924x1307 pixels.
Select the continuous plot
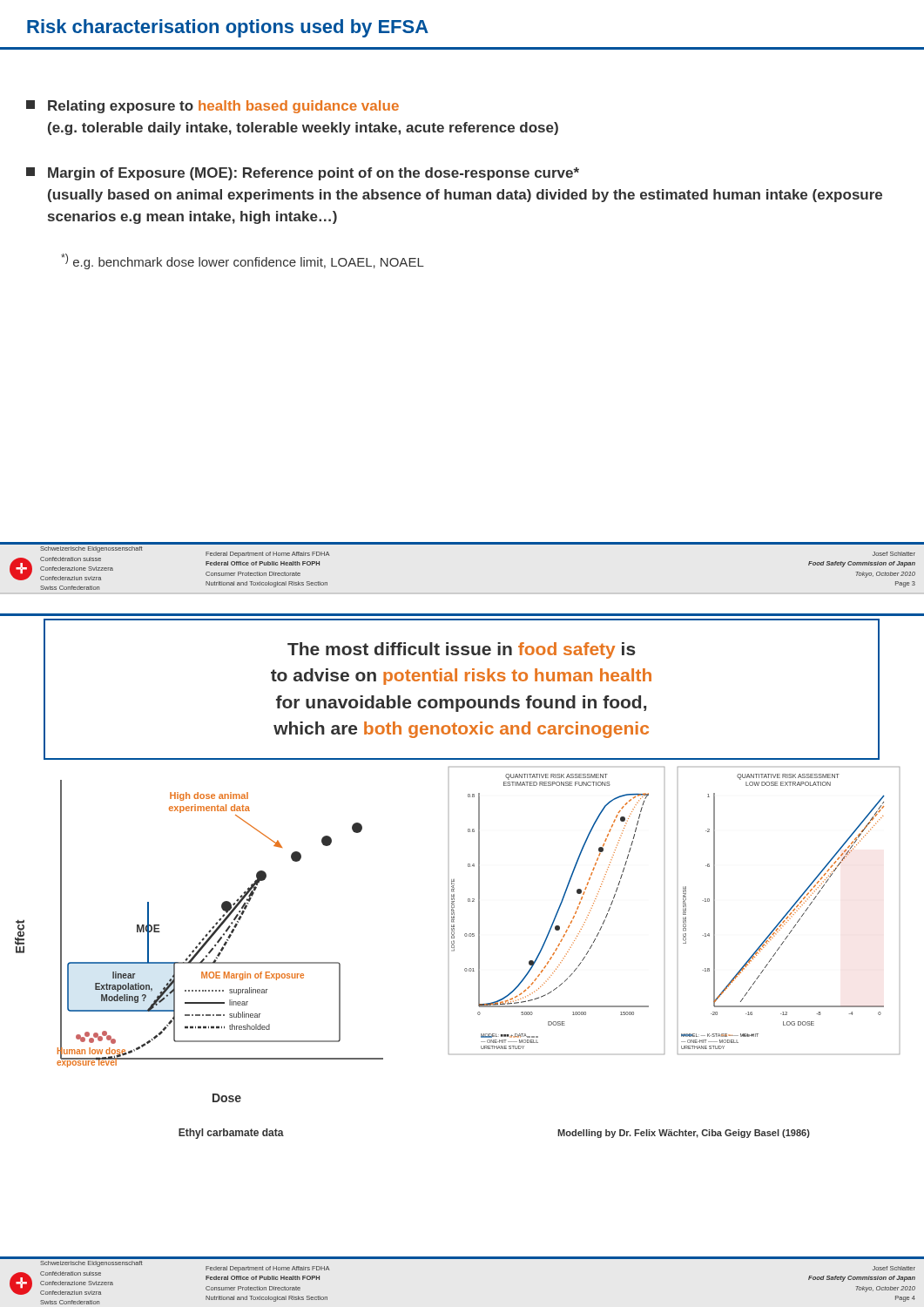click(x=675, y=954)
